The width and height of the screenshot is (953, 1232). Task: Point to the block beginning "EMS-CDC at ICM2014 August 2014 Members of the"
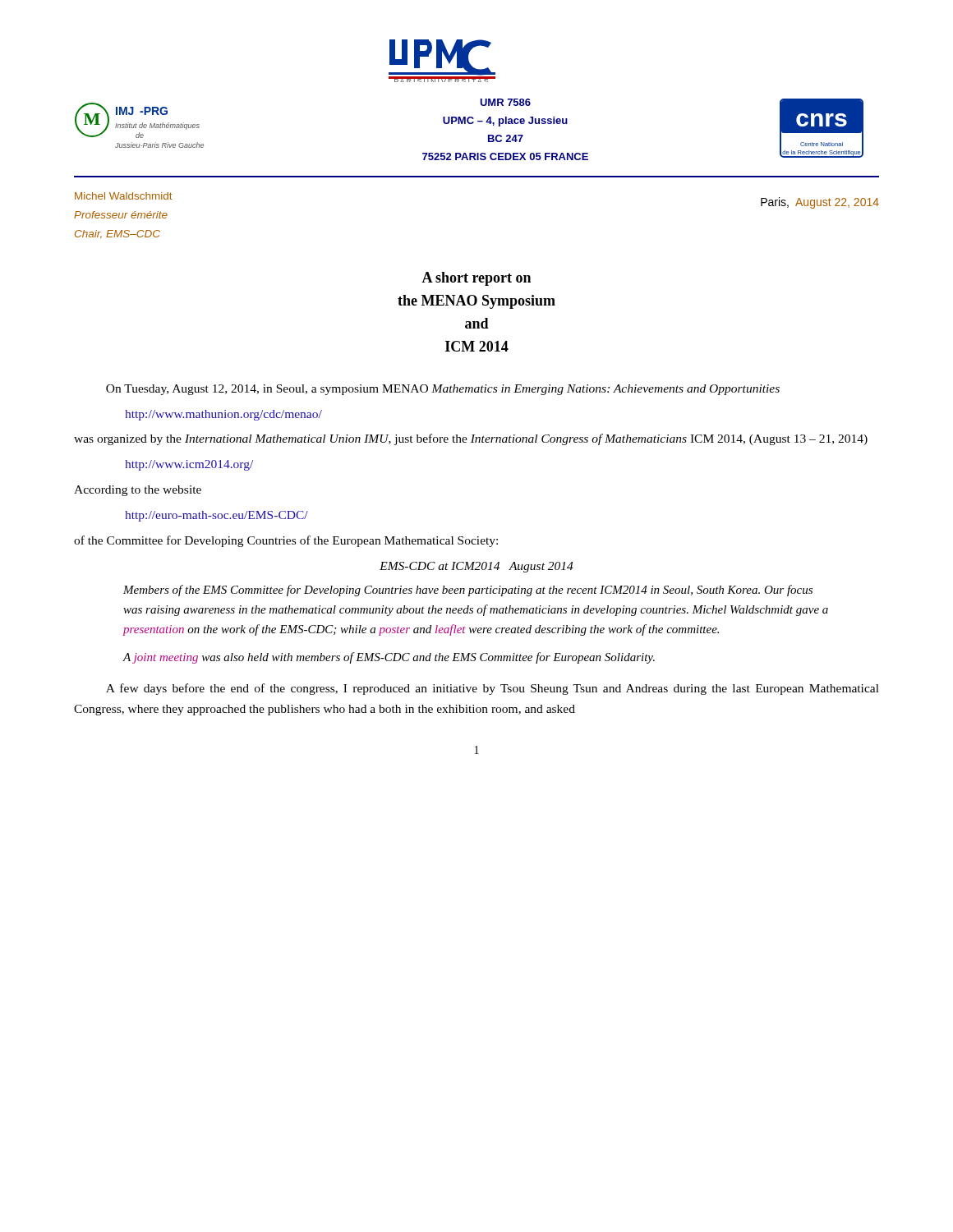476,613
